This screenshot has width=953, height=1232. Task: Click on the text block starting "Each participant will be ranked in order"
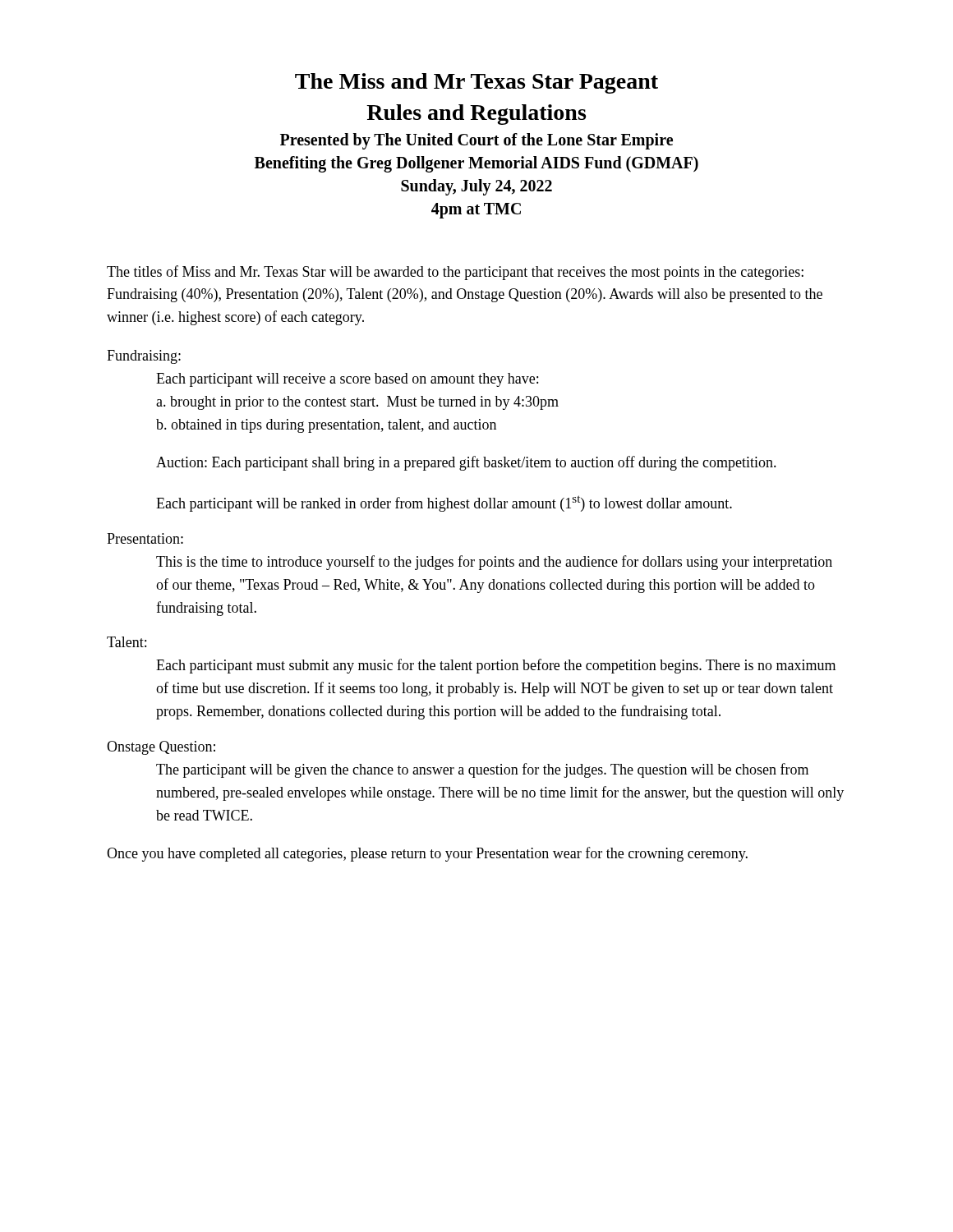[x=444, y=502]
